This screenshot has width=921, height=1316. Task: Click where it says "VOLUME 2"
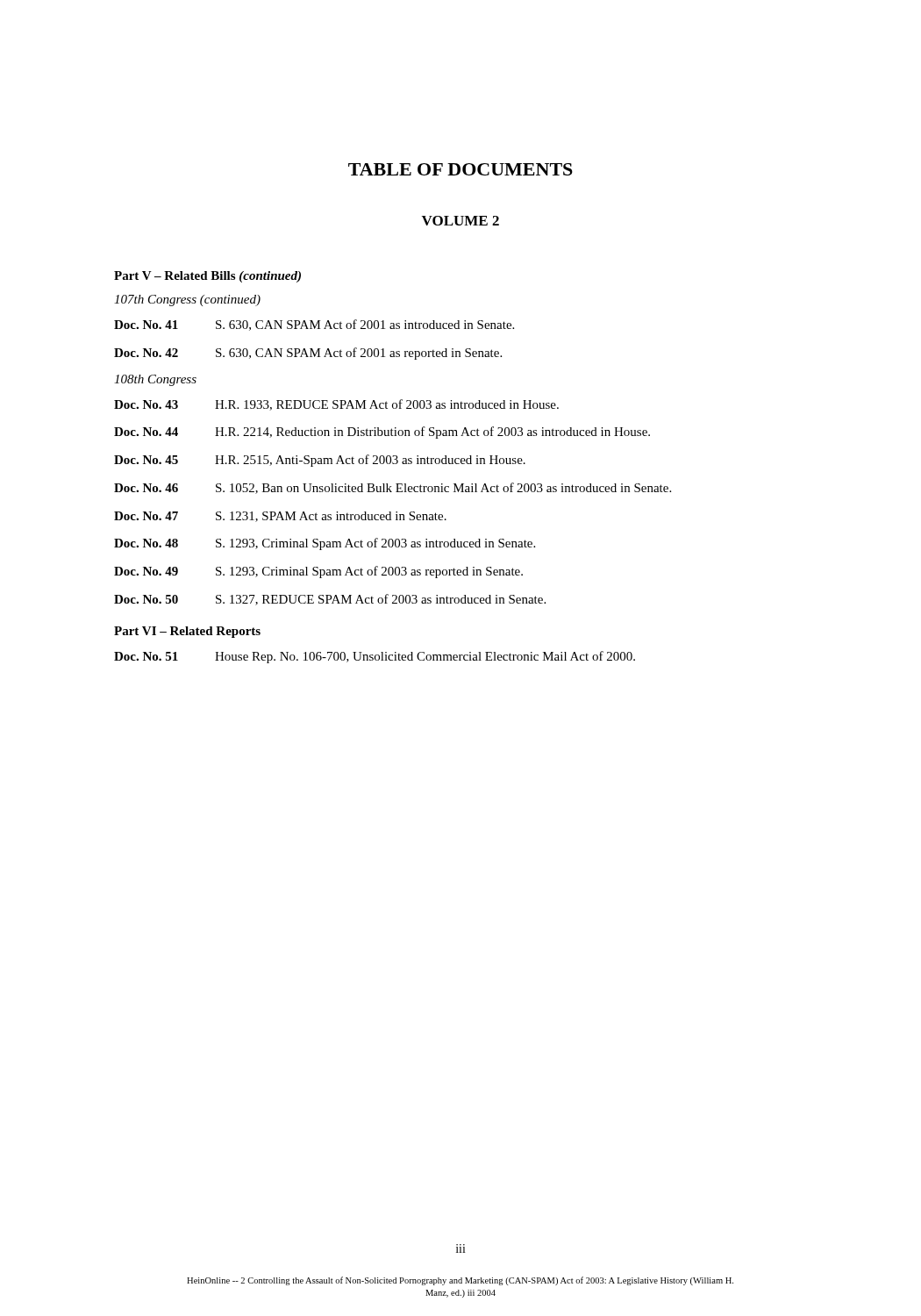pos(460,221)
